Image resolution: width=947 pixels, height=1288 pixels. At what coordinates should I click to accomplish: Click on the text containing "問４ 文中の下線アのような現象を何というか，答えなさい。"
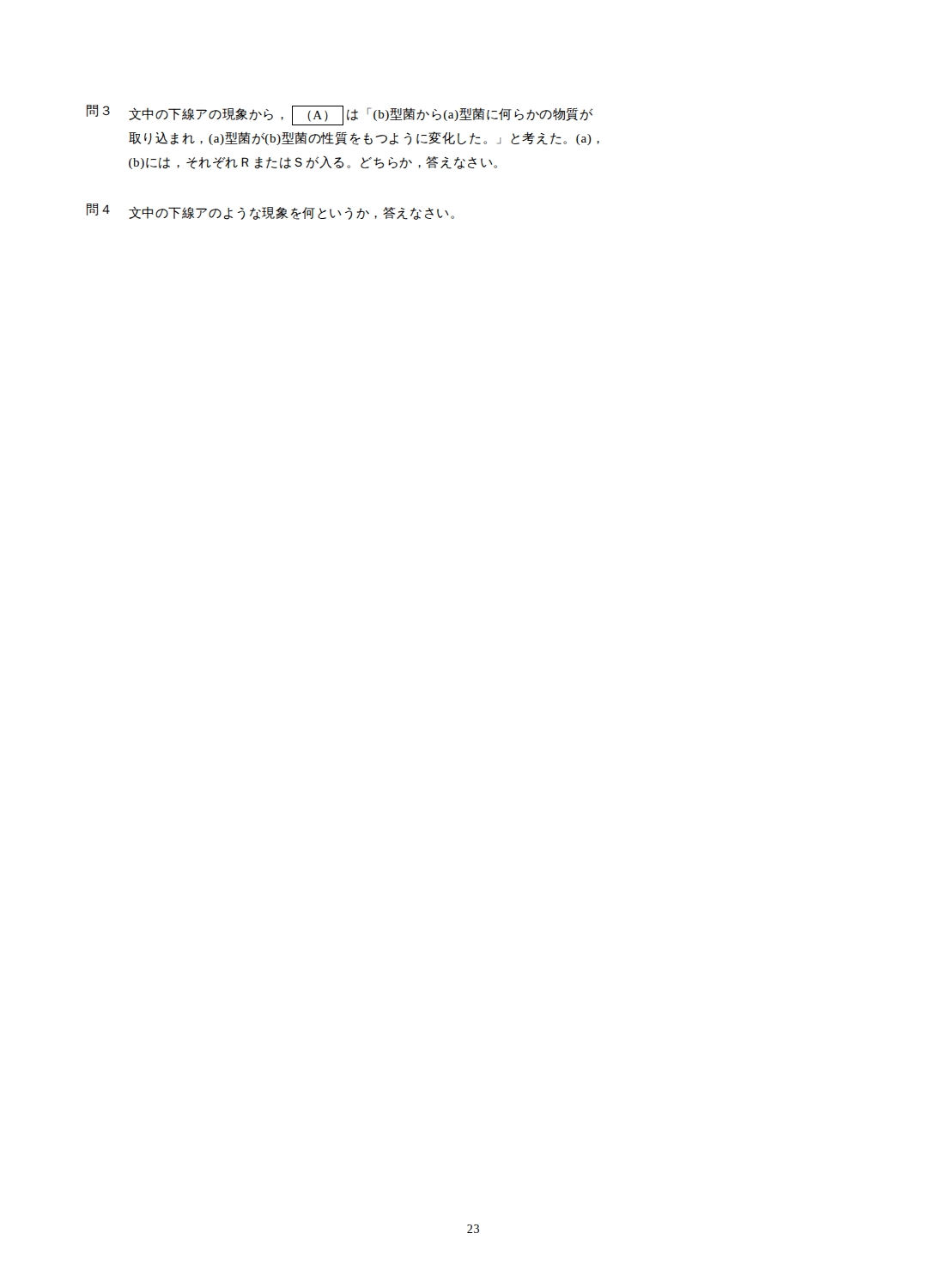coord(275,214)
